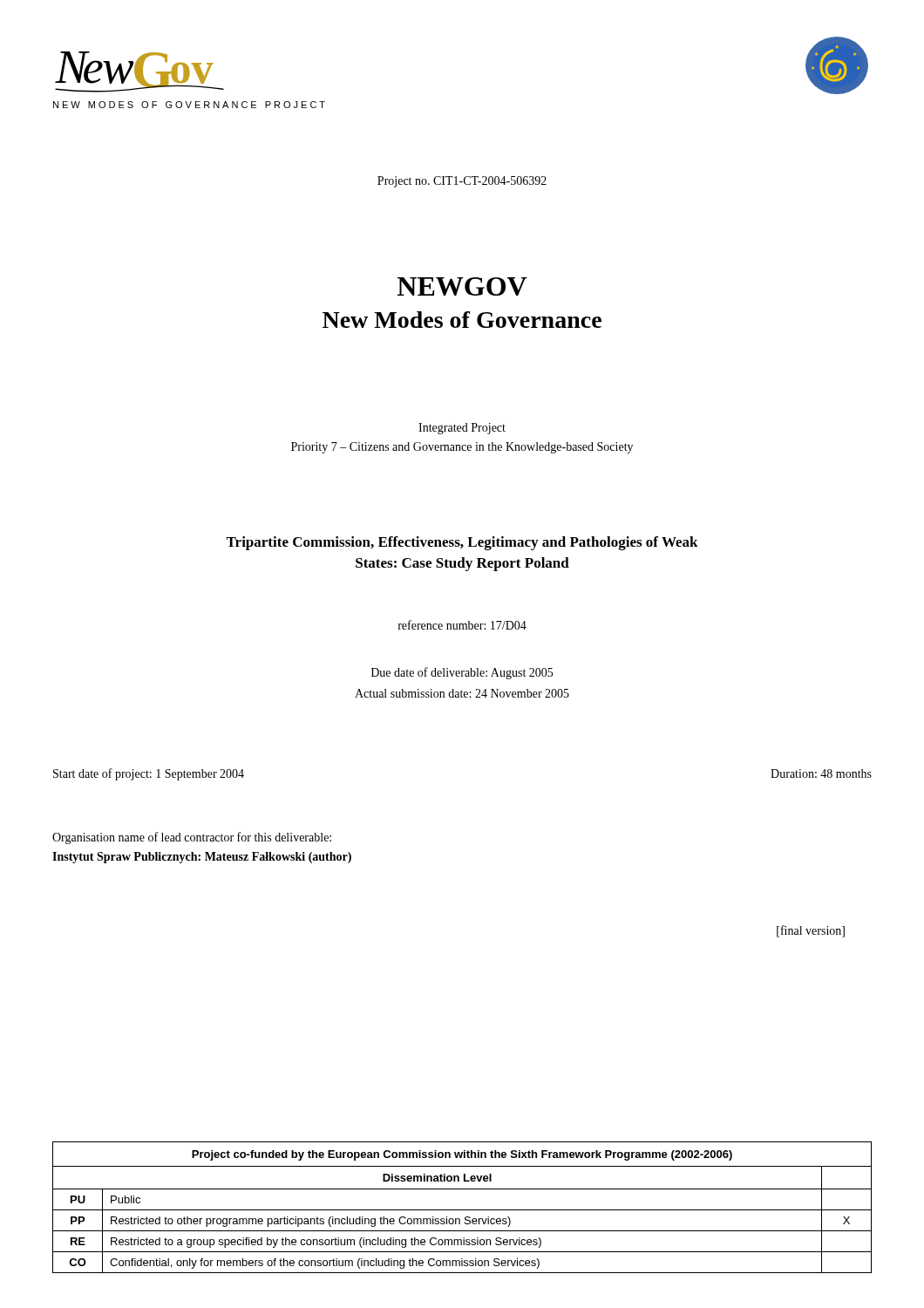Click where it says "reference number: 17/D04"
This screenshot has width=924, height=1308.
tap(462, 626)
